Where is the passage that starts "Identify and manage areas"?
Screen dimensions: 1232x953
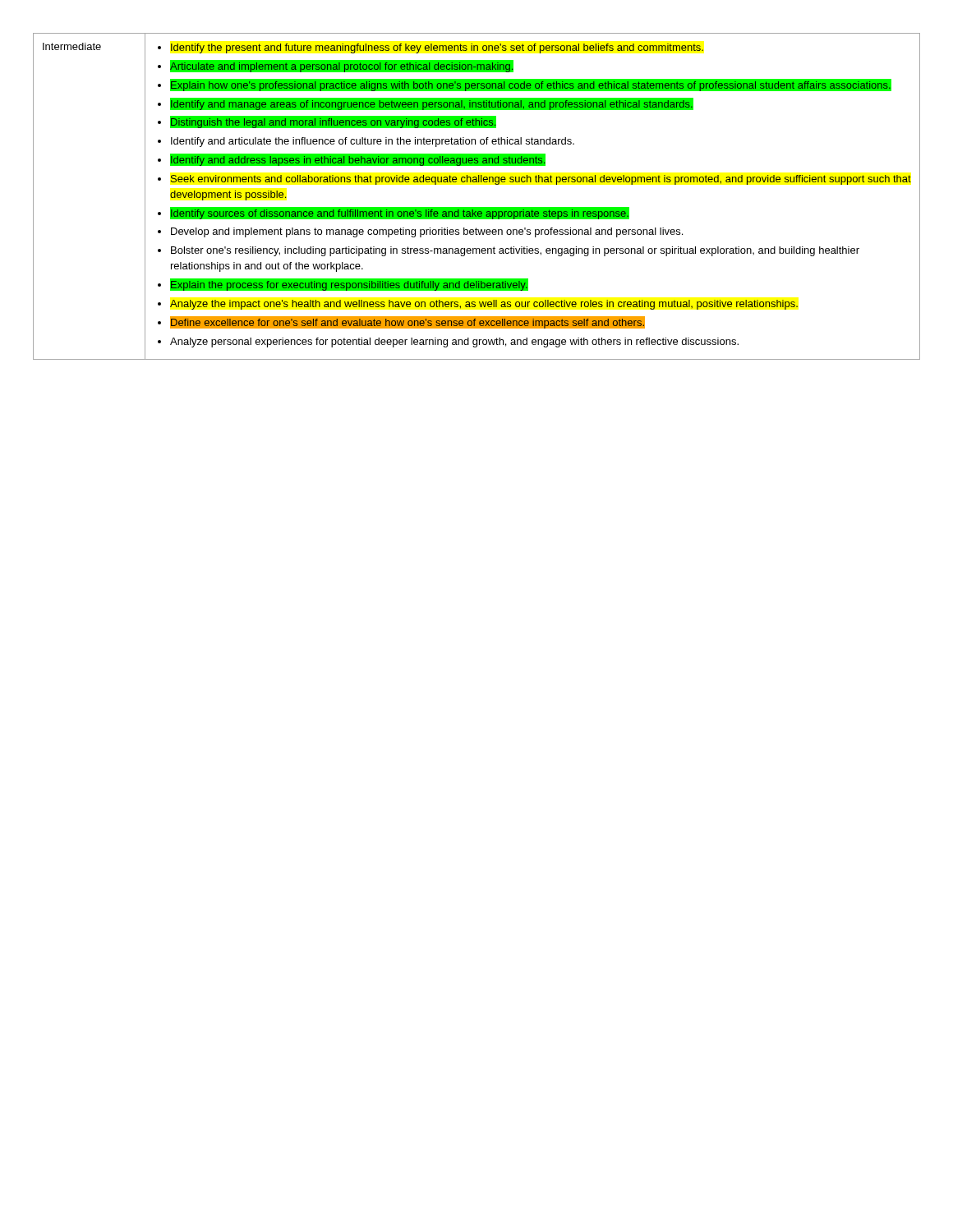pos(432,103)
